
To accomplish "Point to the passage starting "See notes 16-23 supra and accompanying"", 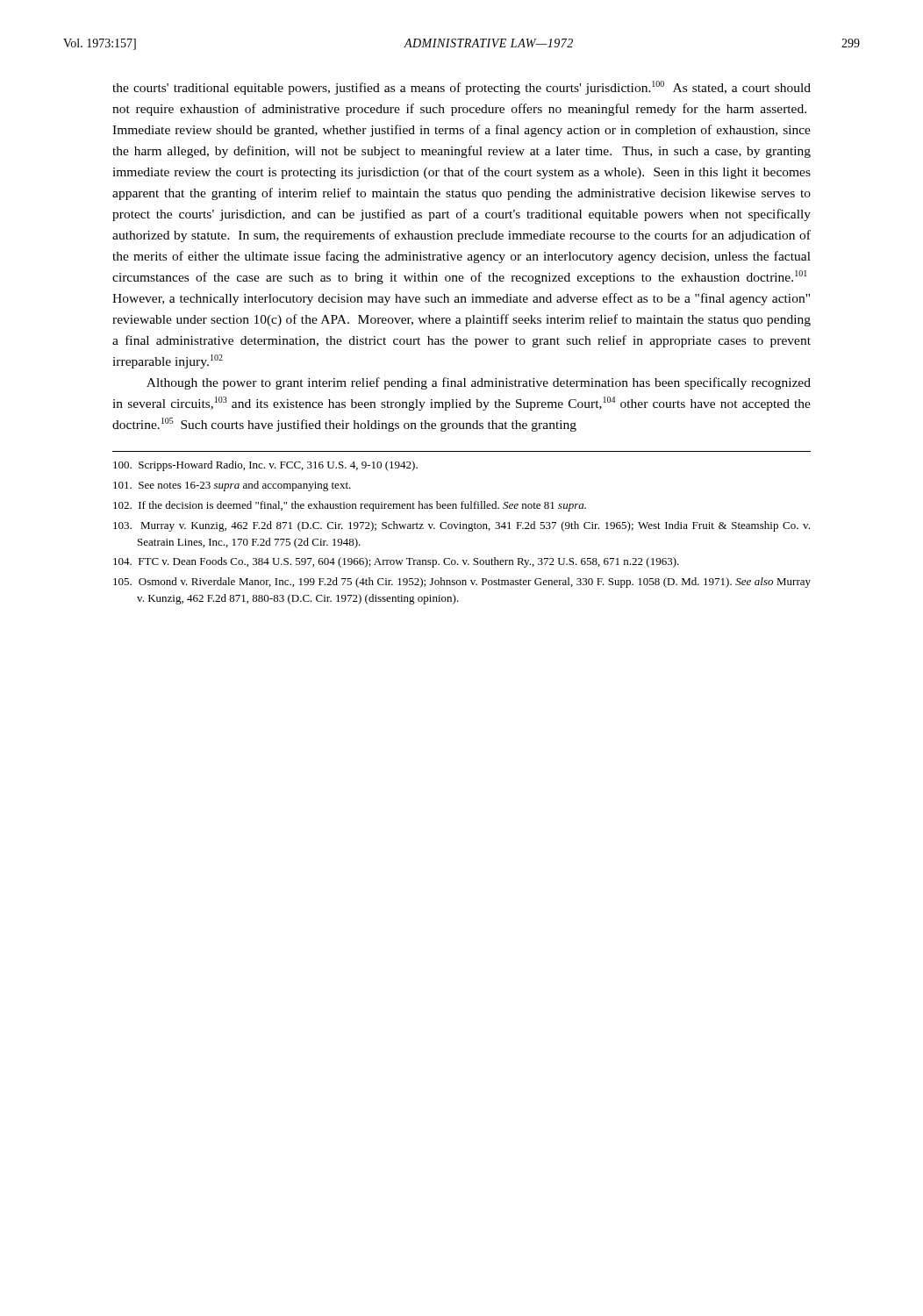I will click(232, 485).
